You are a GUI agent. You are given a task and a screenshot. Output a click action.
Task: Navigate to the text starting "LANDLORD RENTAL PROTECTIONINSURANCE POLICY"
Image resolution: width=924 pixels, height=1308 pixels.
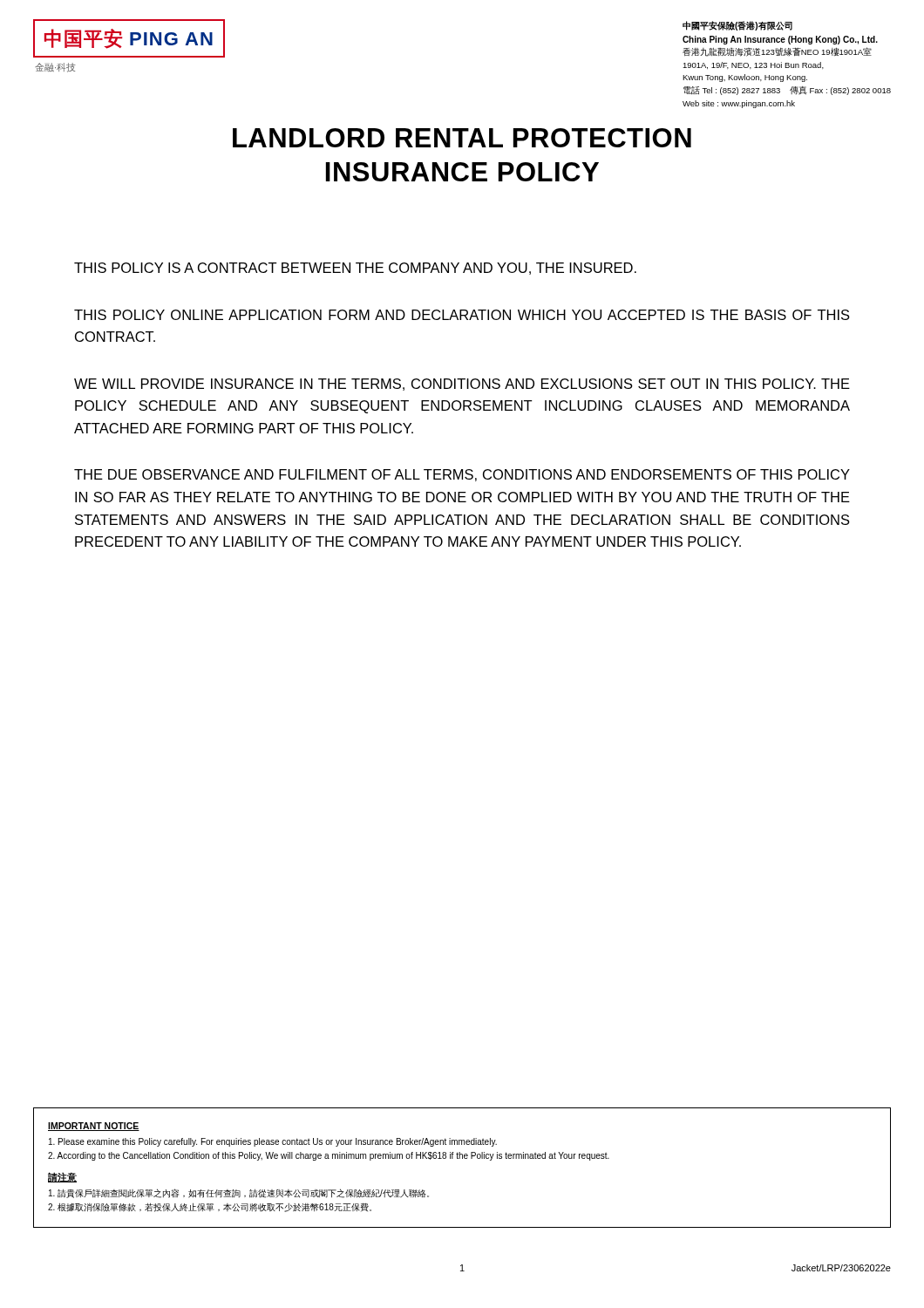462,155
